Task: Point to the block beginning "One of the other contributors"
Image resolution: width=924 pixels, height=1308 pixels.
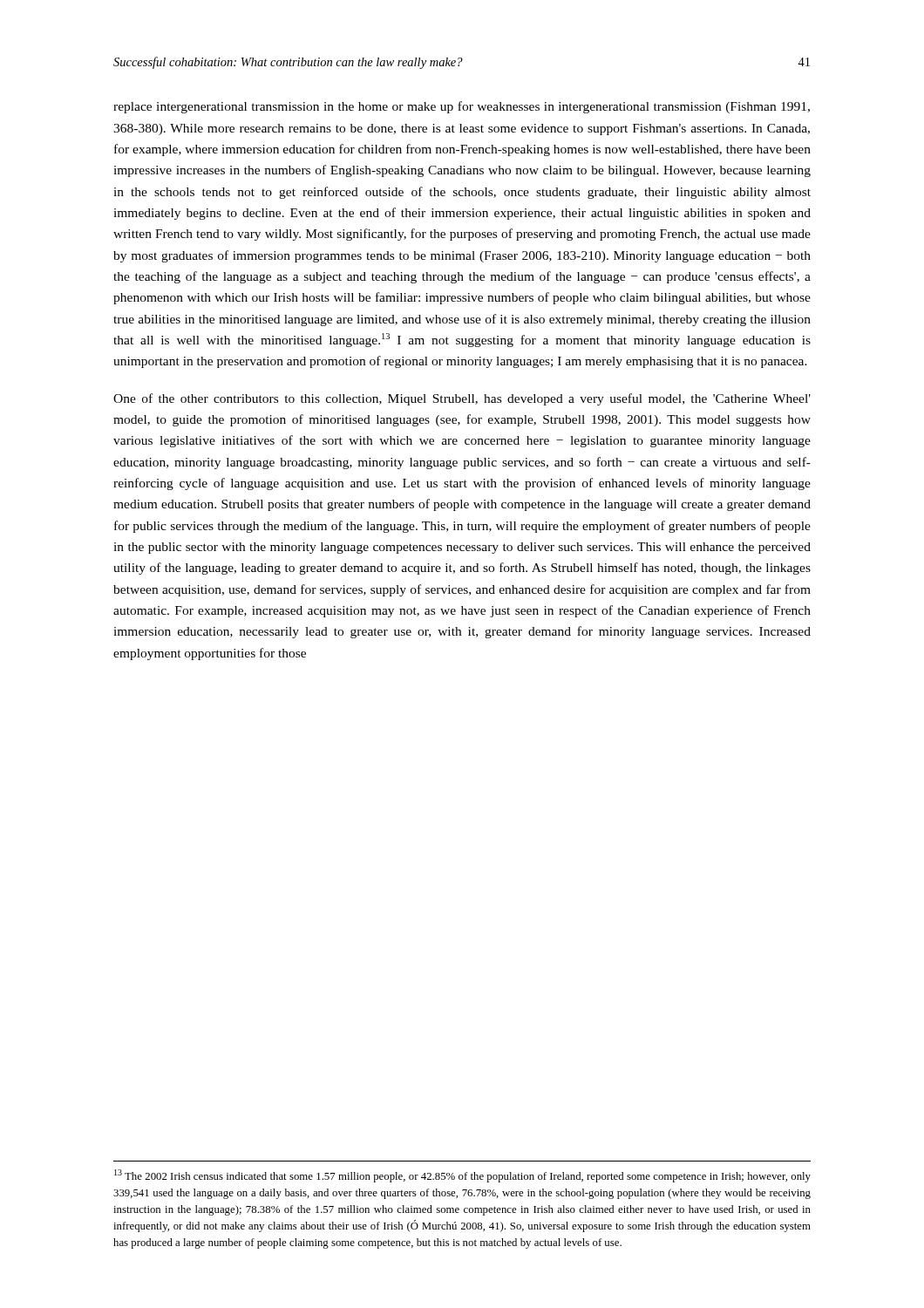Action: pyautogui.click(x=462, y=526)
